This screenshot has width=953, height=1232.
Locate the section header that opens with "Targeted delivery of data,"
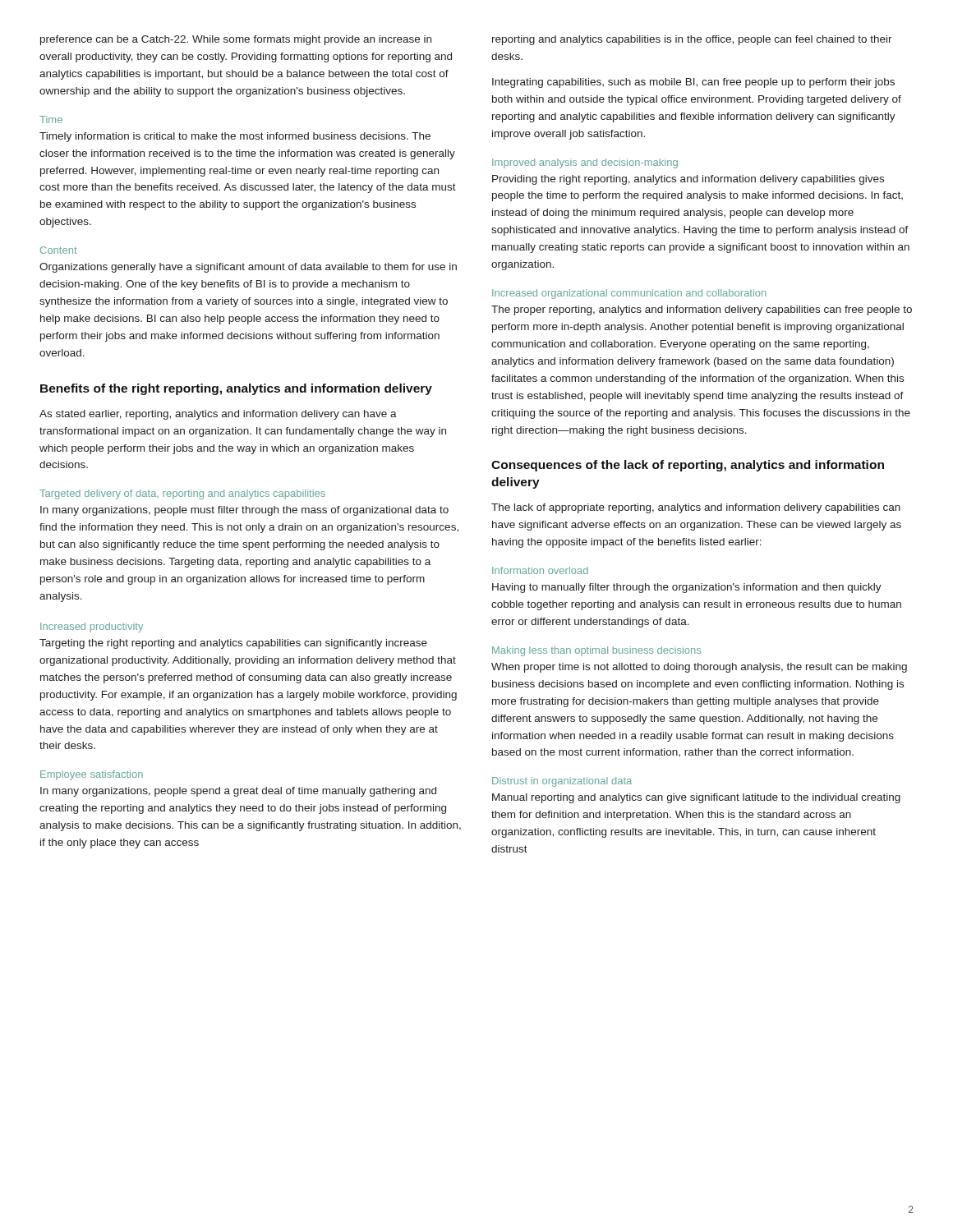(183, 494)
